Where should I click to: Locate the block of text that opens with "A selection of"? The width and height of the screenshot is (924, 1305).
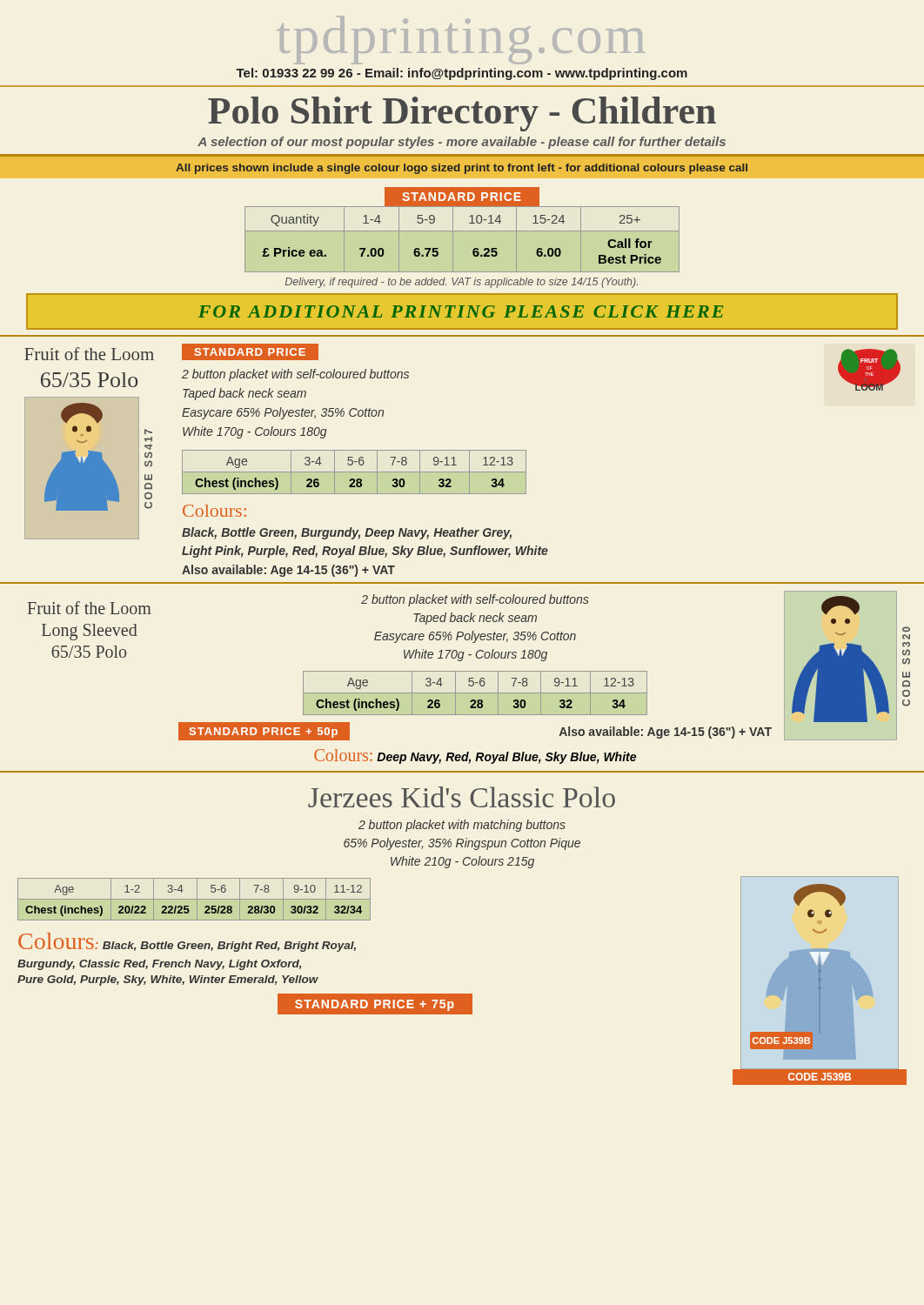tap(462, 142)
